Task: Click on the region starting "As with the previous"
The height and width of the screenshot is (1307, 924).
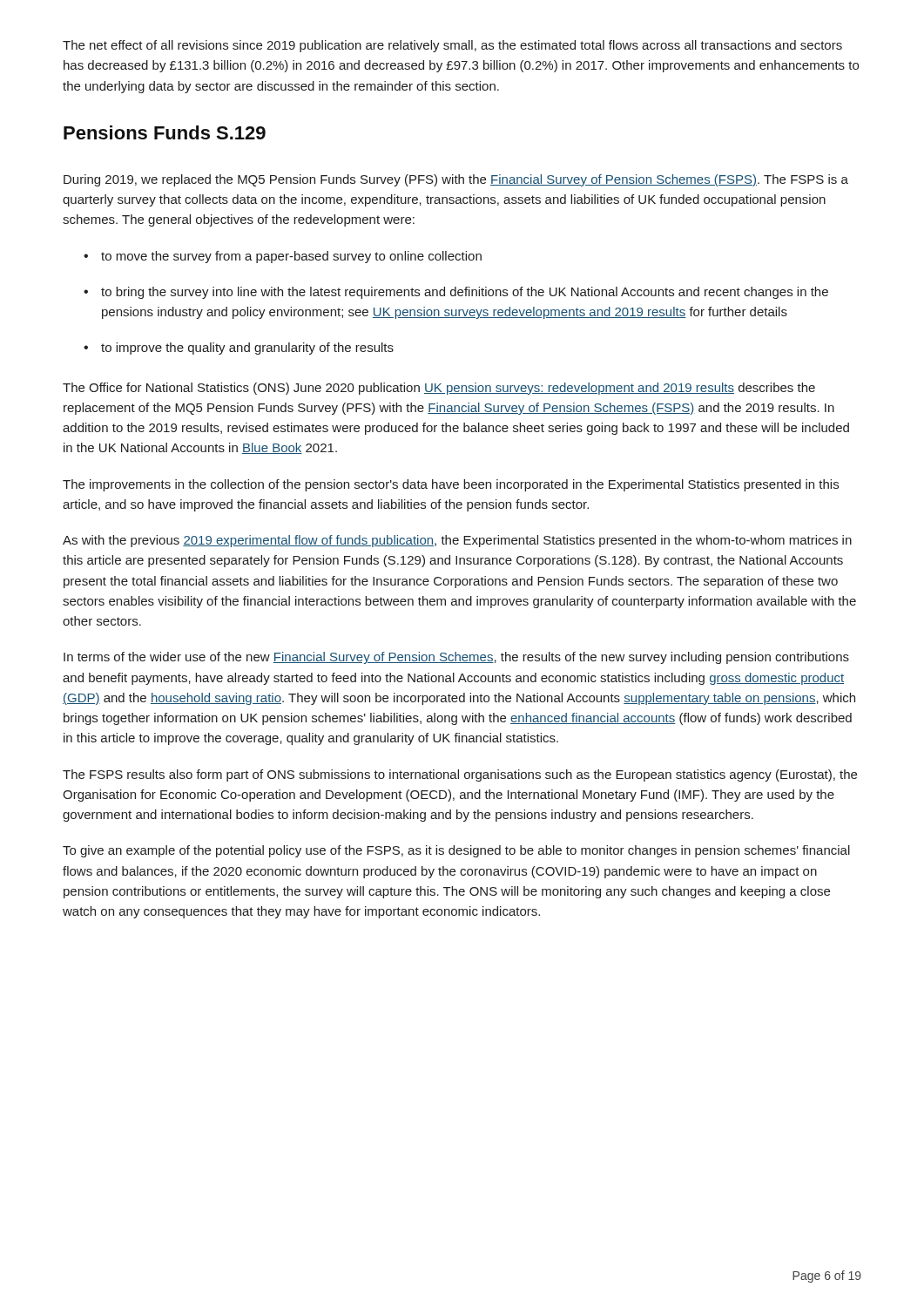Action: click(462, 580)
